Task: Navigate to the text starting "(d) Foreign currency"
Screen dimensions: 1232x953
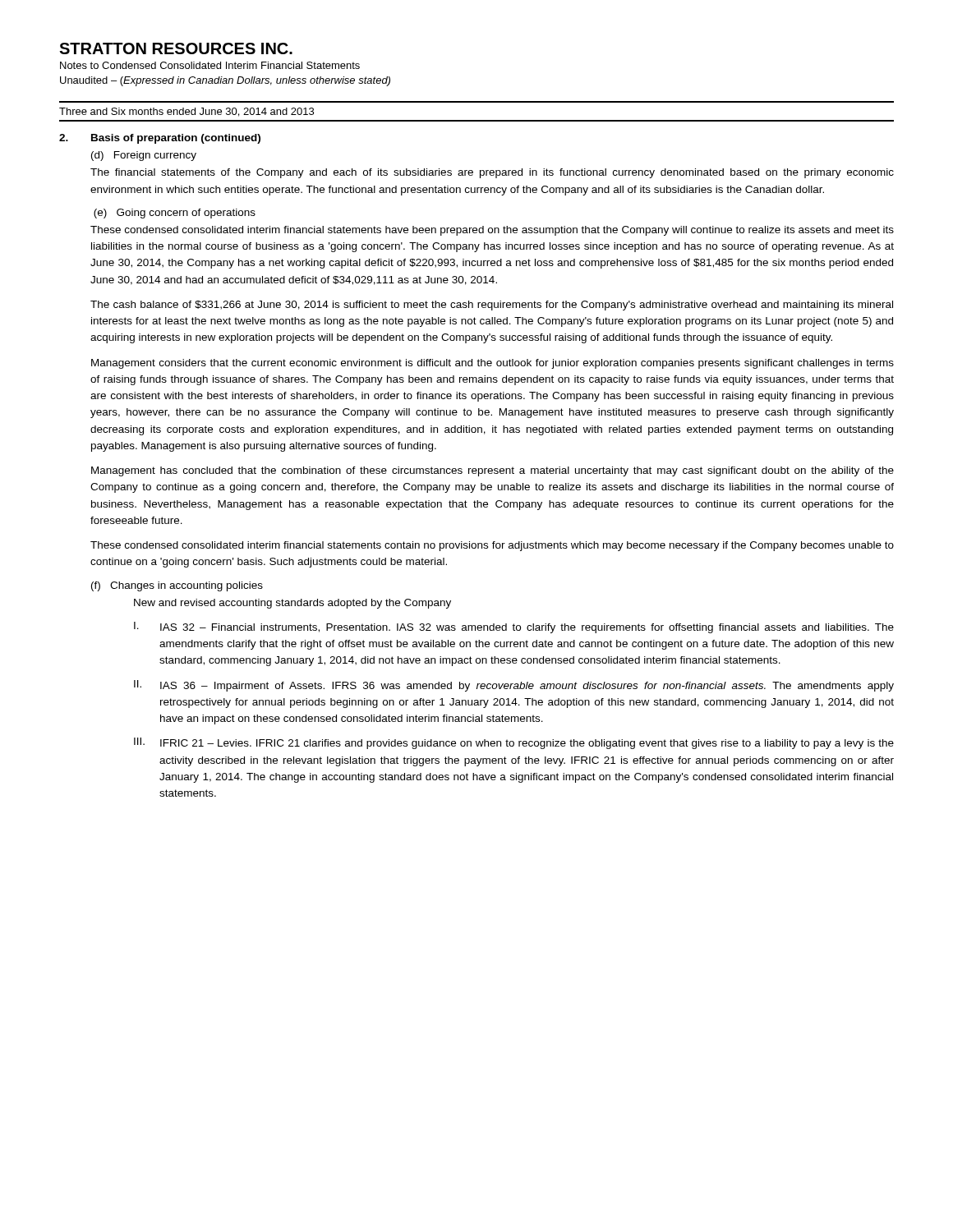Action: coord(143,155)
